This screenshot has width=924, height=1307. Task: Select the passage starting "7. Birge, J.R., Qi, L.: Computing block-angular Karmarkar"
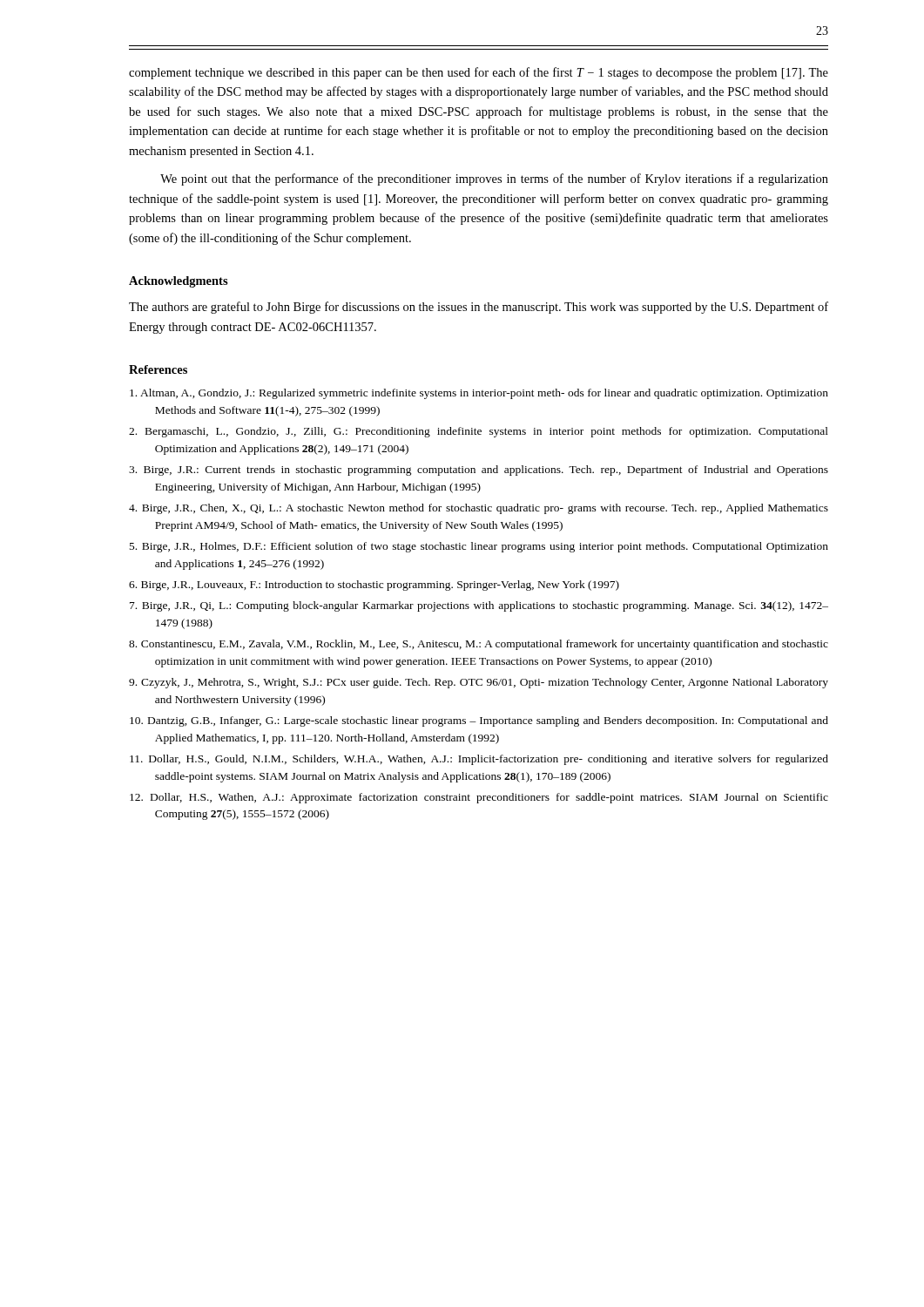479,614
